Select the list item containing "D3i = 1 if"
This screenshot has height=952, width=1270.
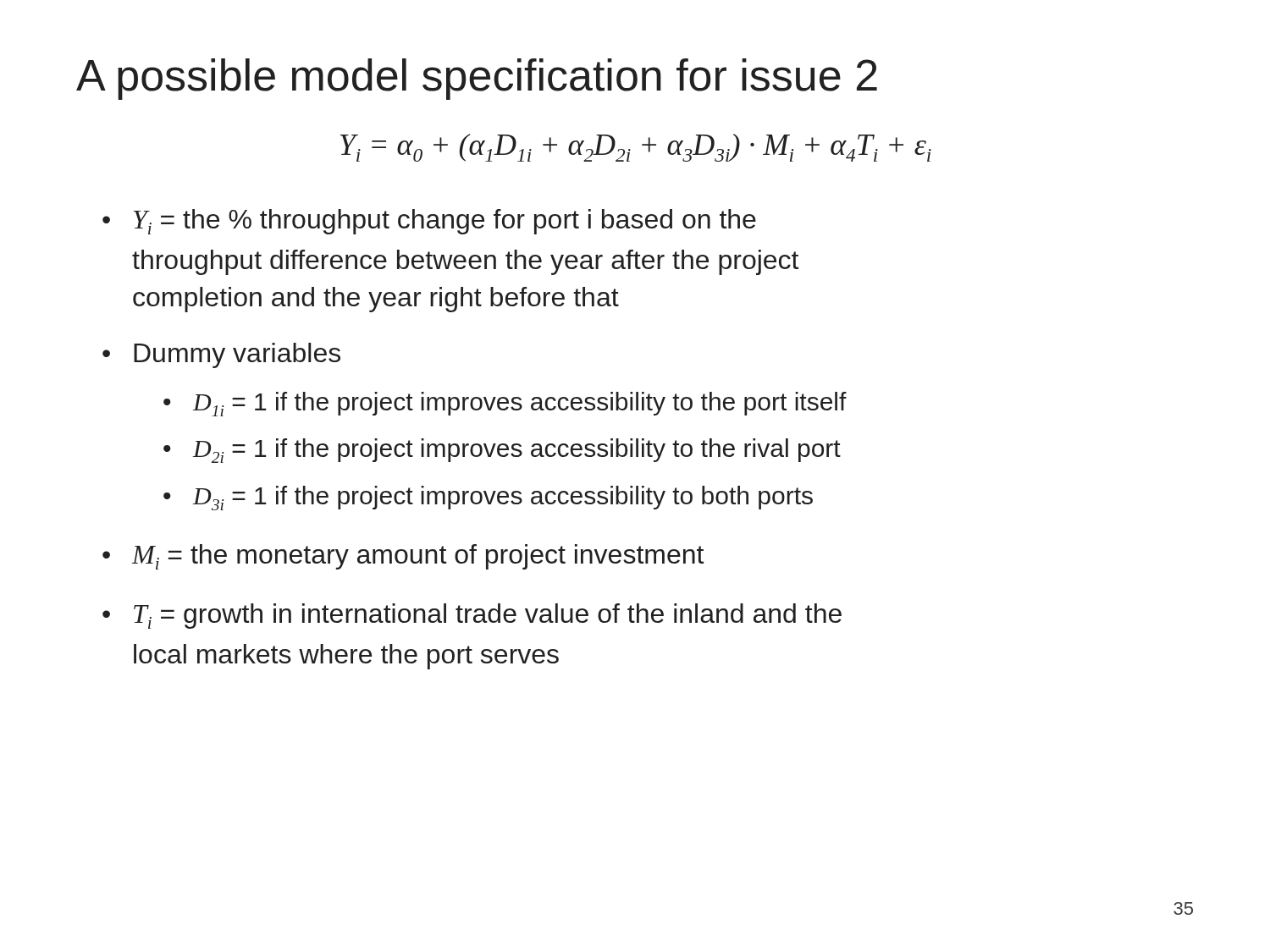tap(503, 498)
